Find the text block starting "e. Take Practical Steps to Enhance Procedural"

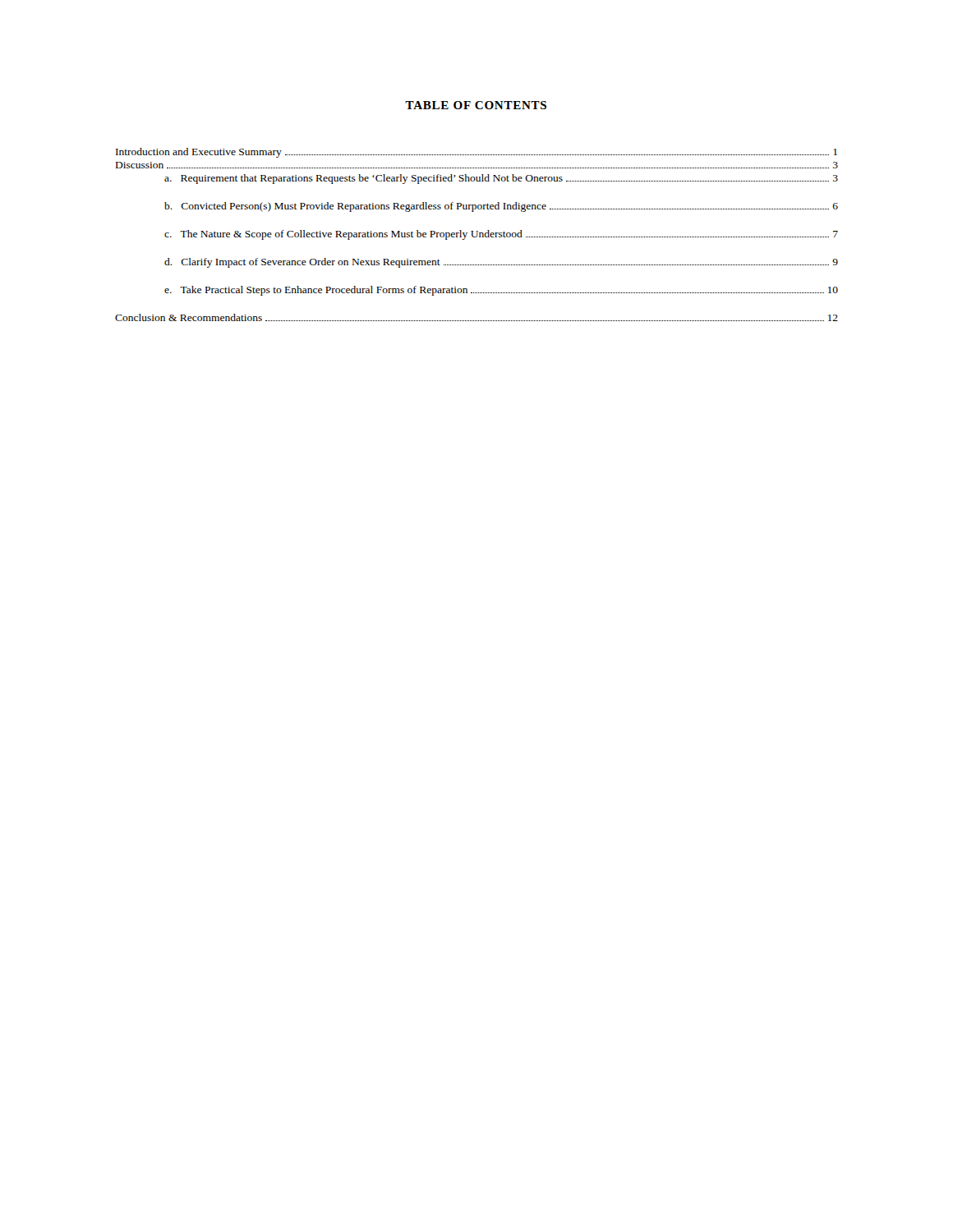coord(501,290)
